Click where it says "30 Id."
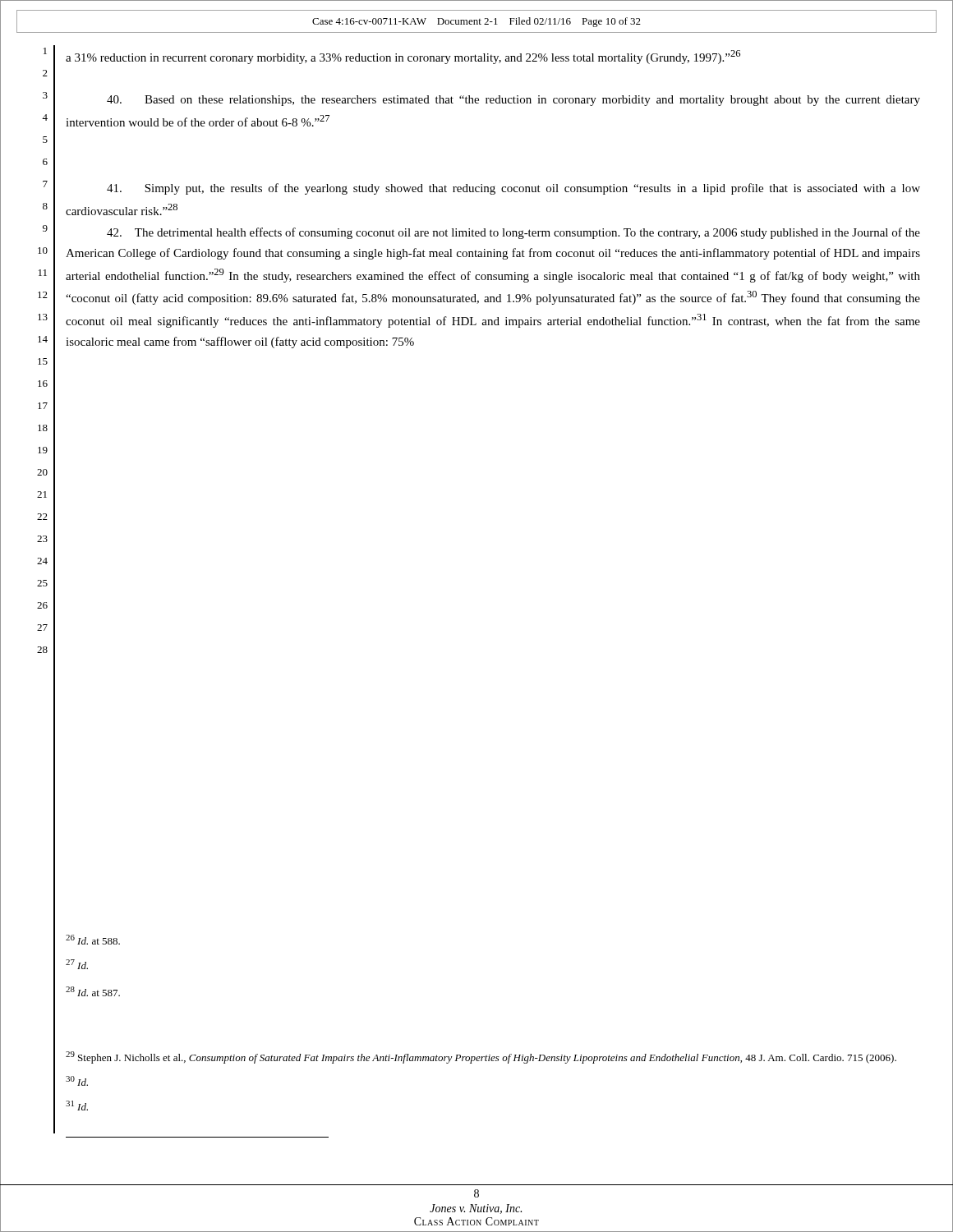 pos(77,1081)
